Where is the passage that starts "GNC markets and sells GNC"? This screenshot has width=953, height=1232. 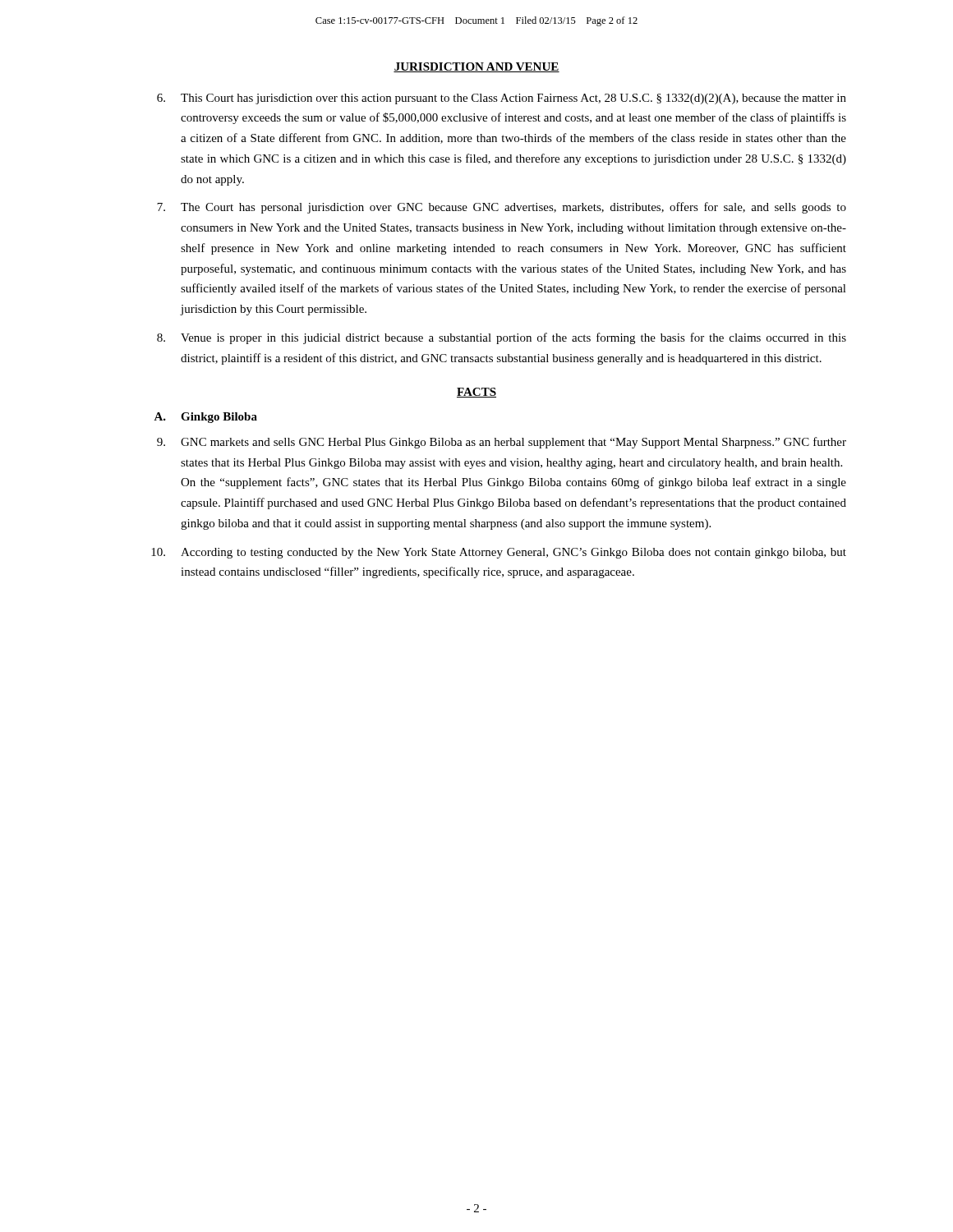click(x=476, y=483)
